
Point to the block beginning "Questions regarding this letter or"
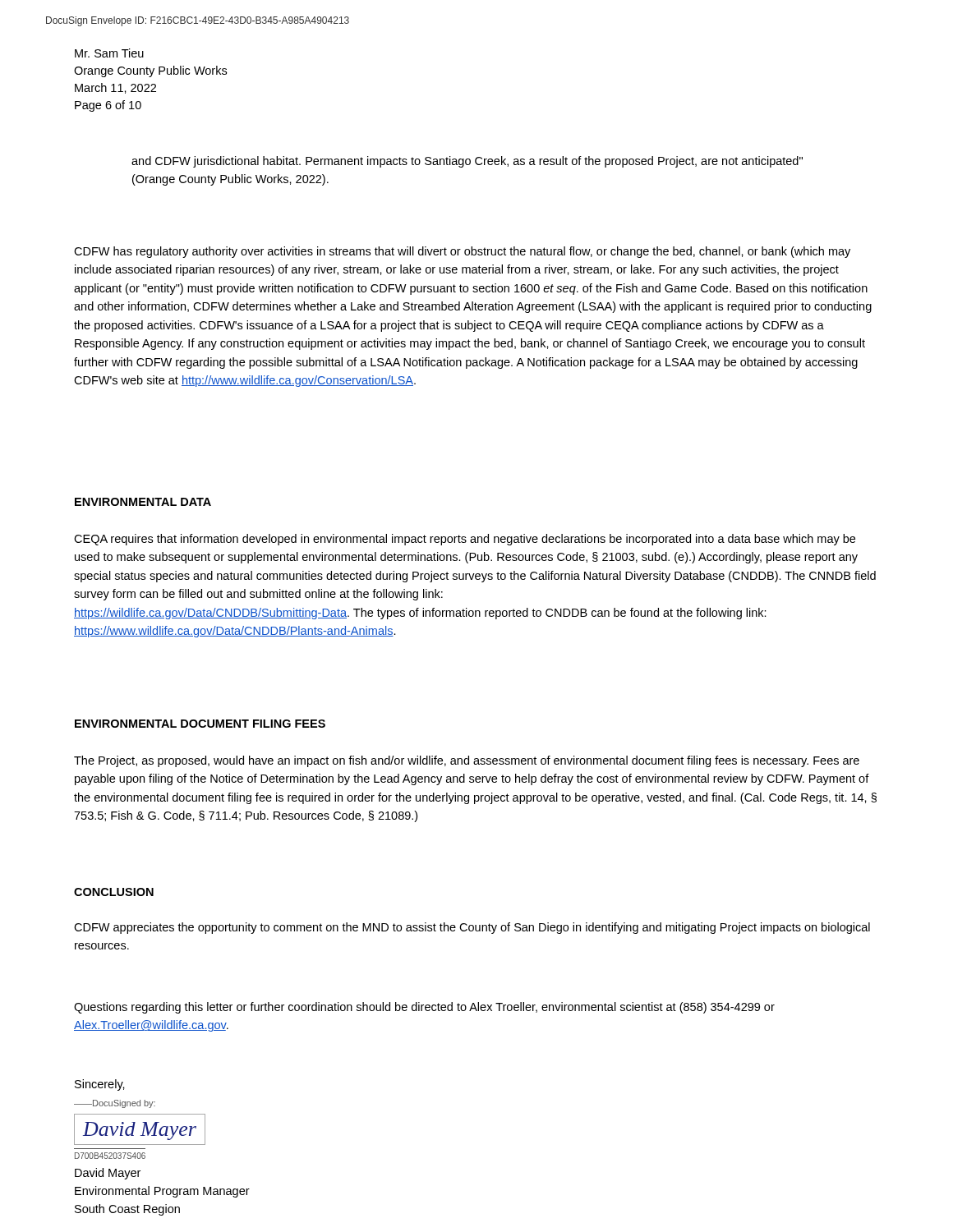click(424, 1016)
